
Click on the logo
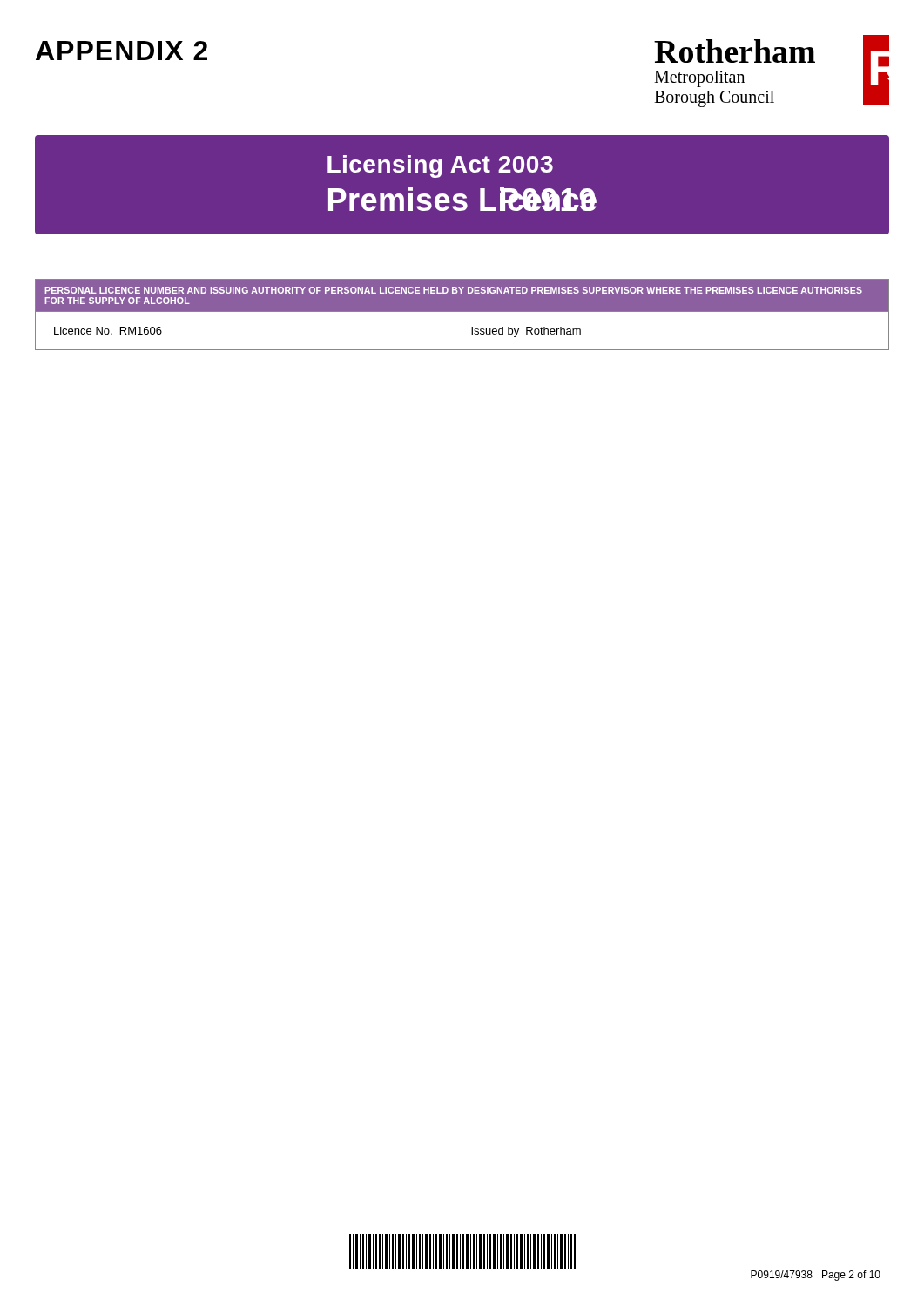coord(772,70)
